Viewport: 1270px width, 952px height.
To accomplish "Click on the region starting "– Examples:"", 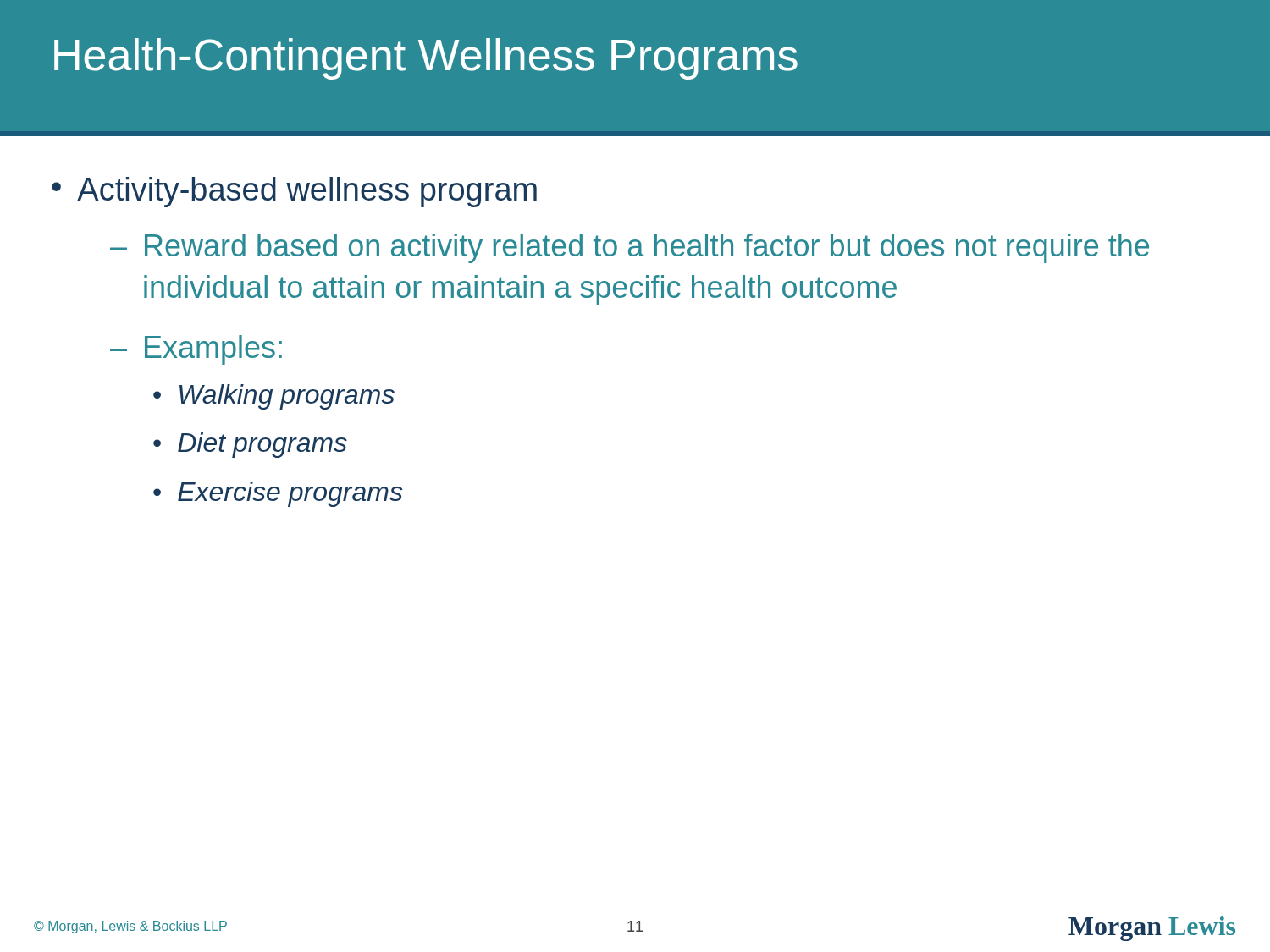I will 197,348.
